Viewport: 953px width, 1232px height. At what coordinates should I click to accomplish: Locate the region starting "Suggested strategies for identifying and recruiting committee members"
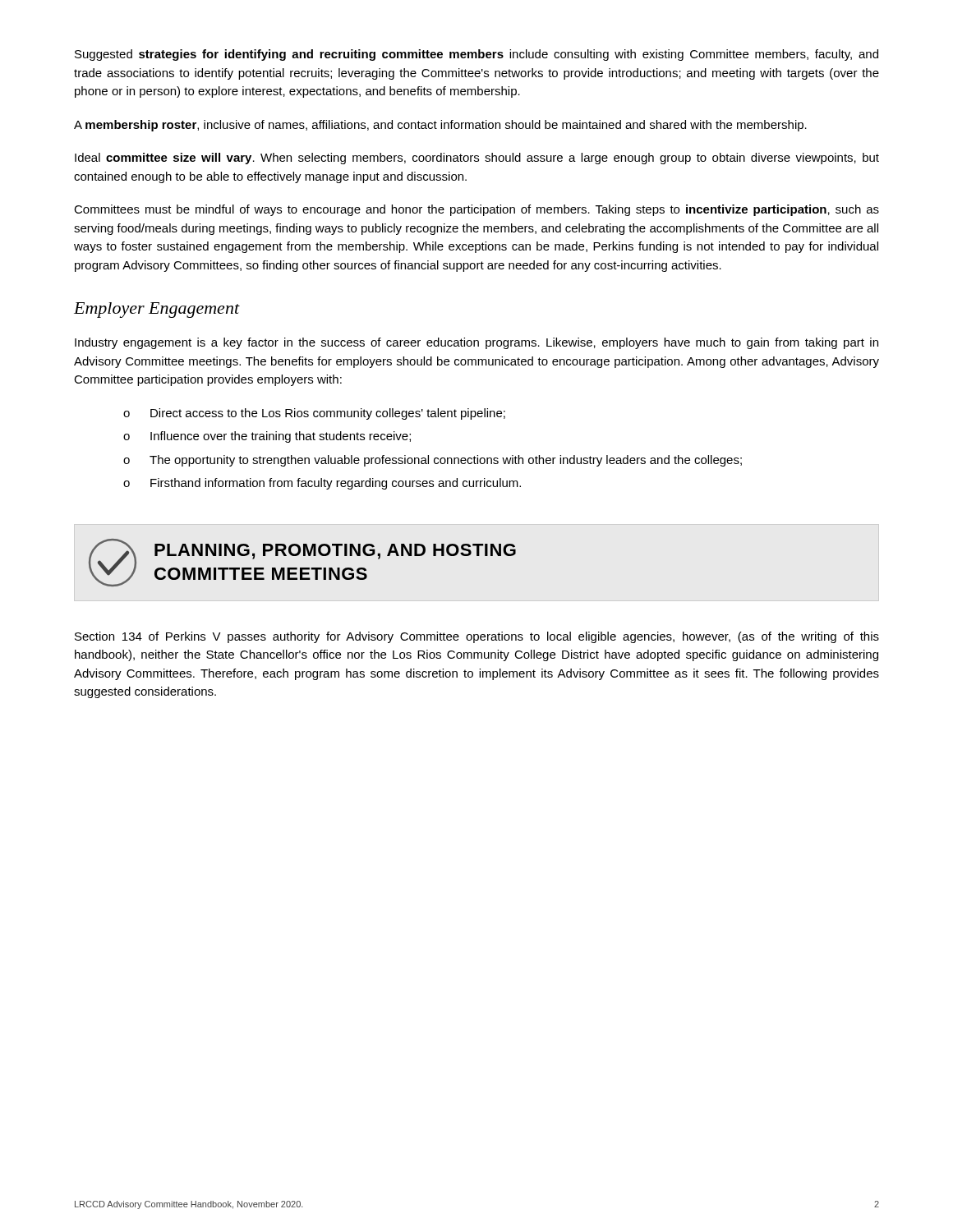(x=476, y=72)
